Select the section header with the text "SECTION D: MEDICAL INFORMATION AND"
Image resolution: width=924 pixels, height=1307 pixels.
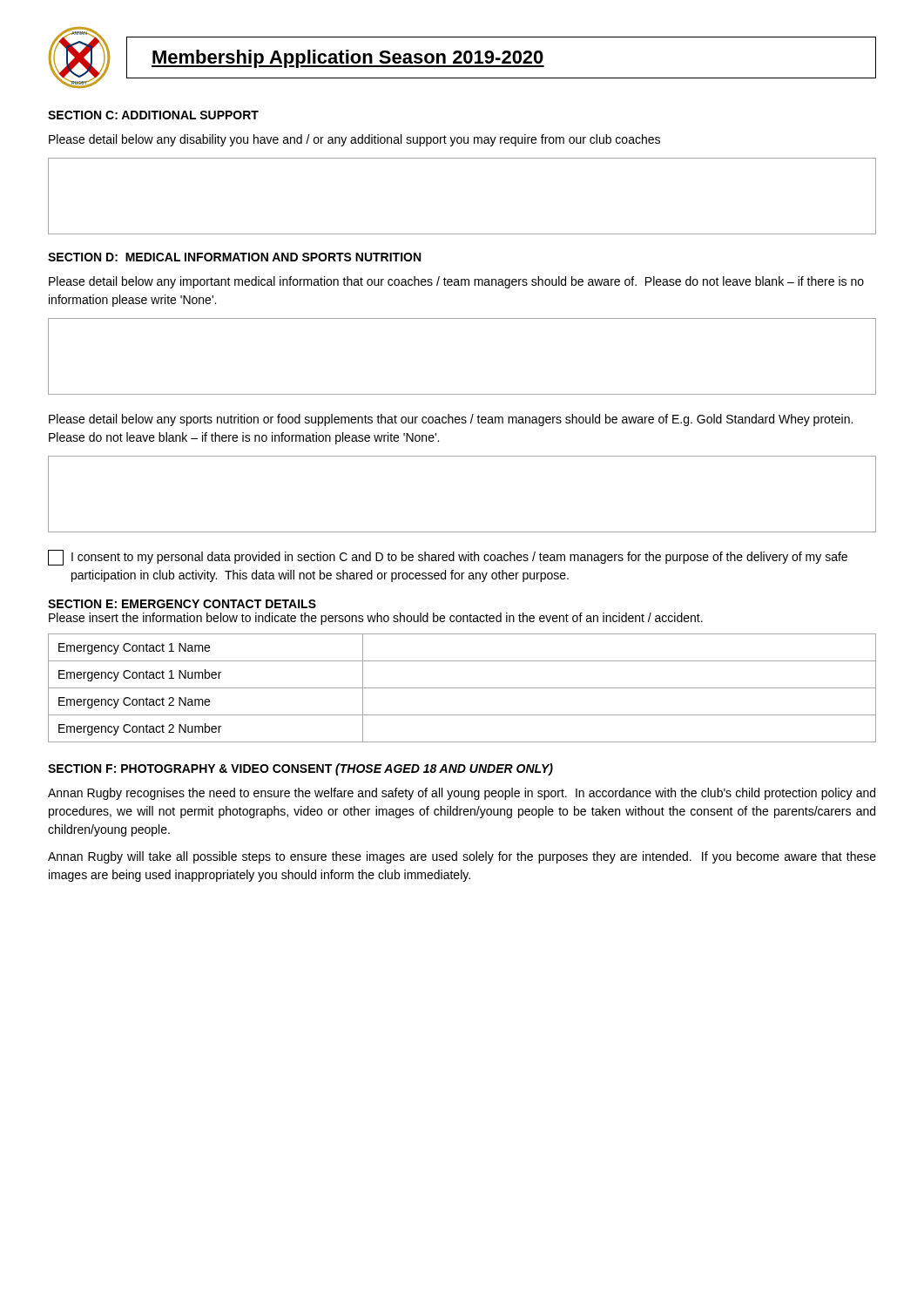tap(235, 257)
